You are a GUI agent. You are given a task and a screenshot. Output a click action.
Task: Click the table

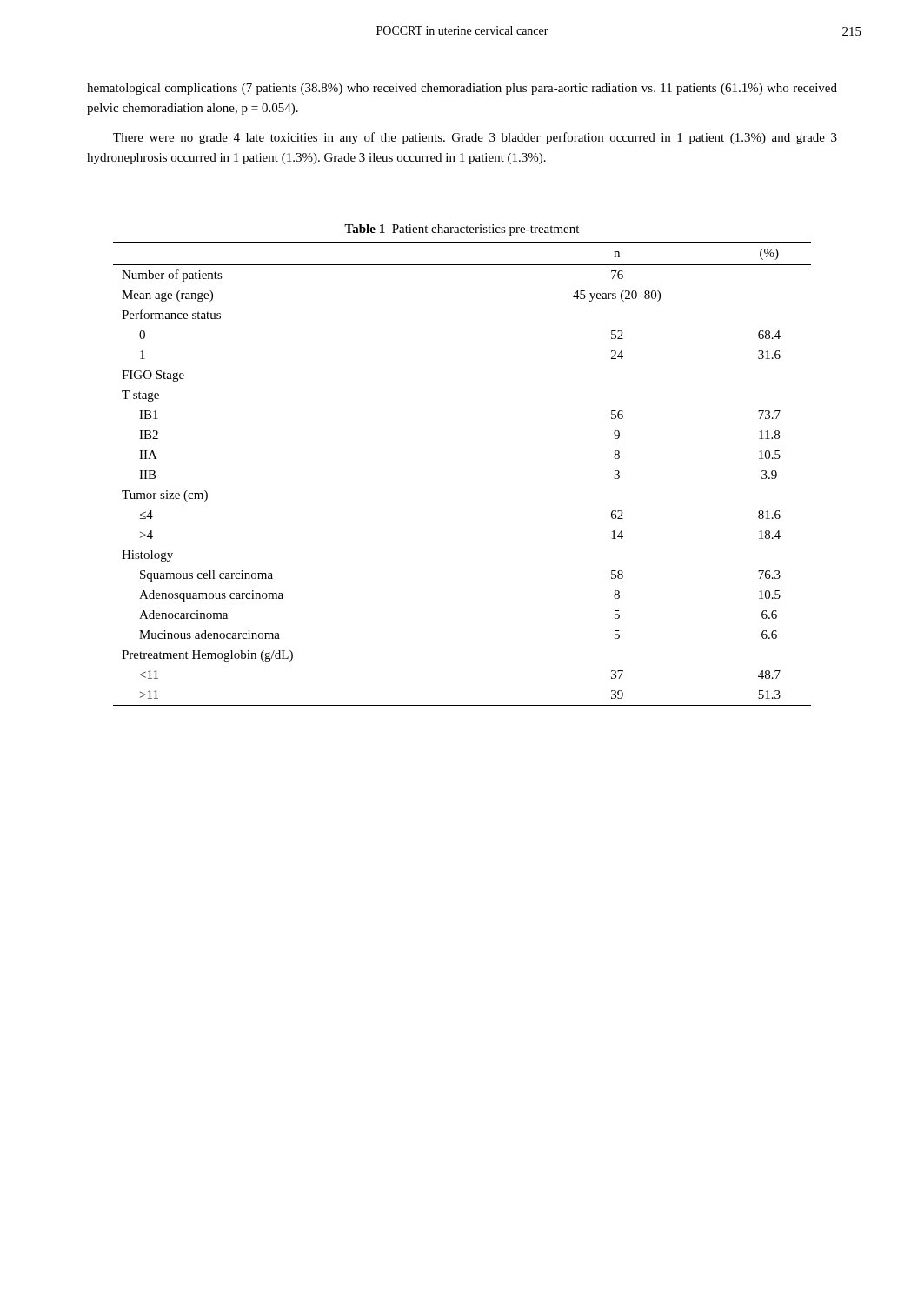coord(462,474)
